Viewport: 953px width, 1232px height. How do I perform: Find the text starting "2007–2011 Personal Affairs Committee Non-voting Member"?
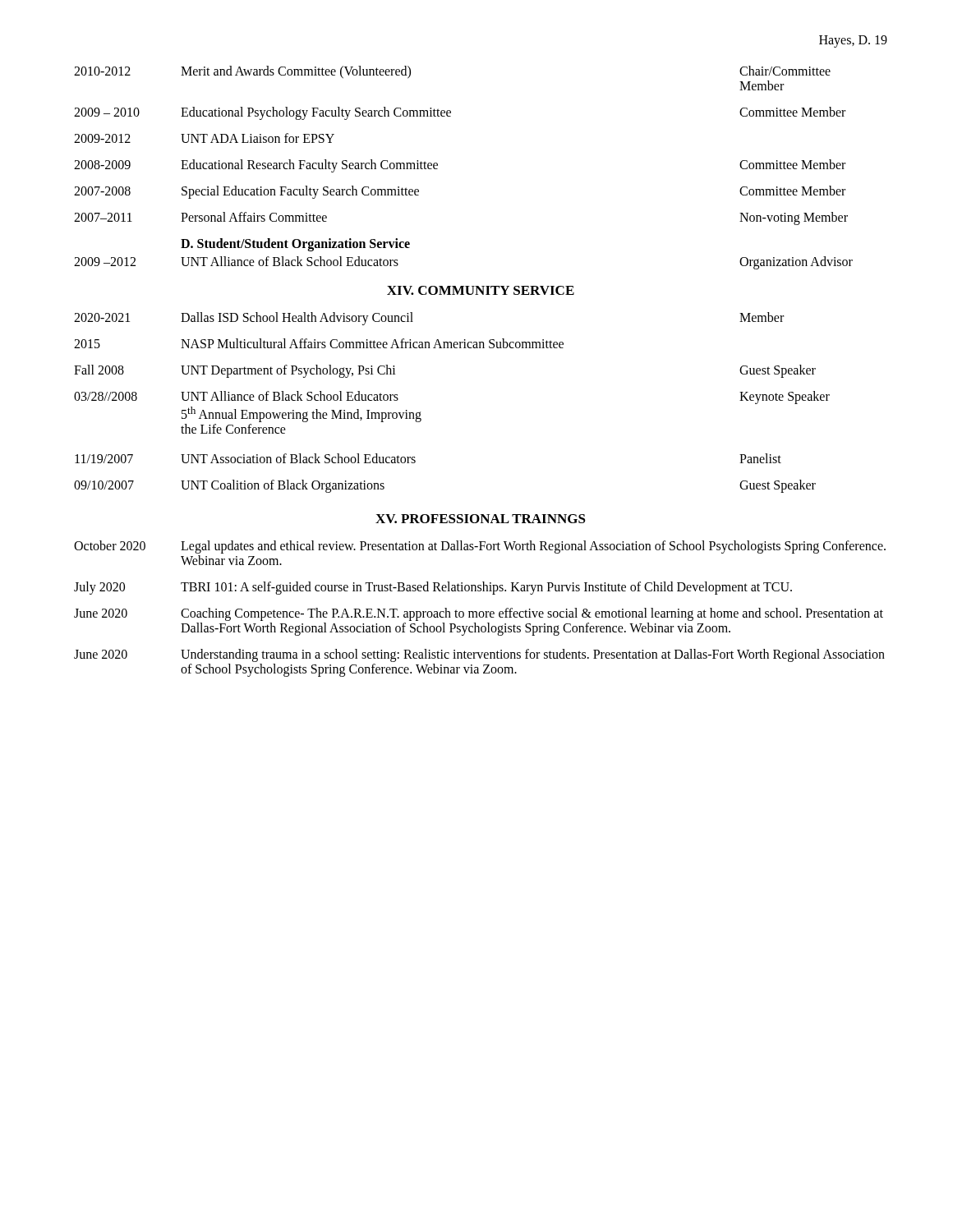(x=103, y=219)
